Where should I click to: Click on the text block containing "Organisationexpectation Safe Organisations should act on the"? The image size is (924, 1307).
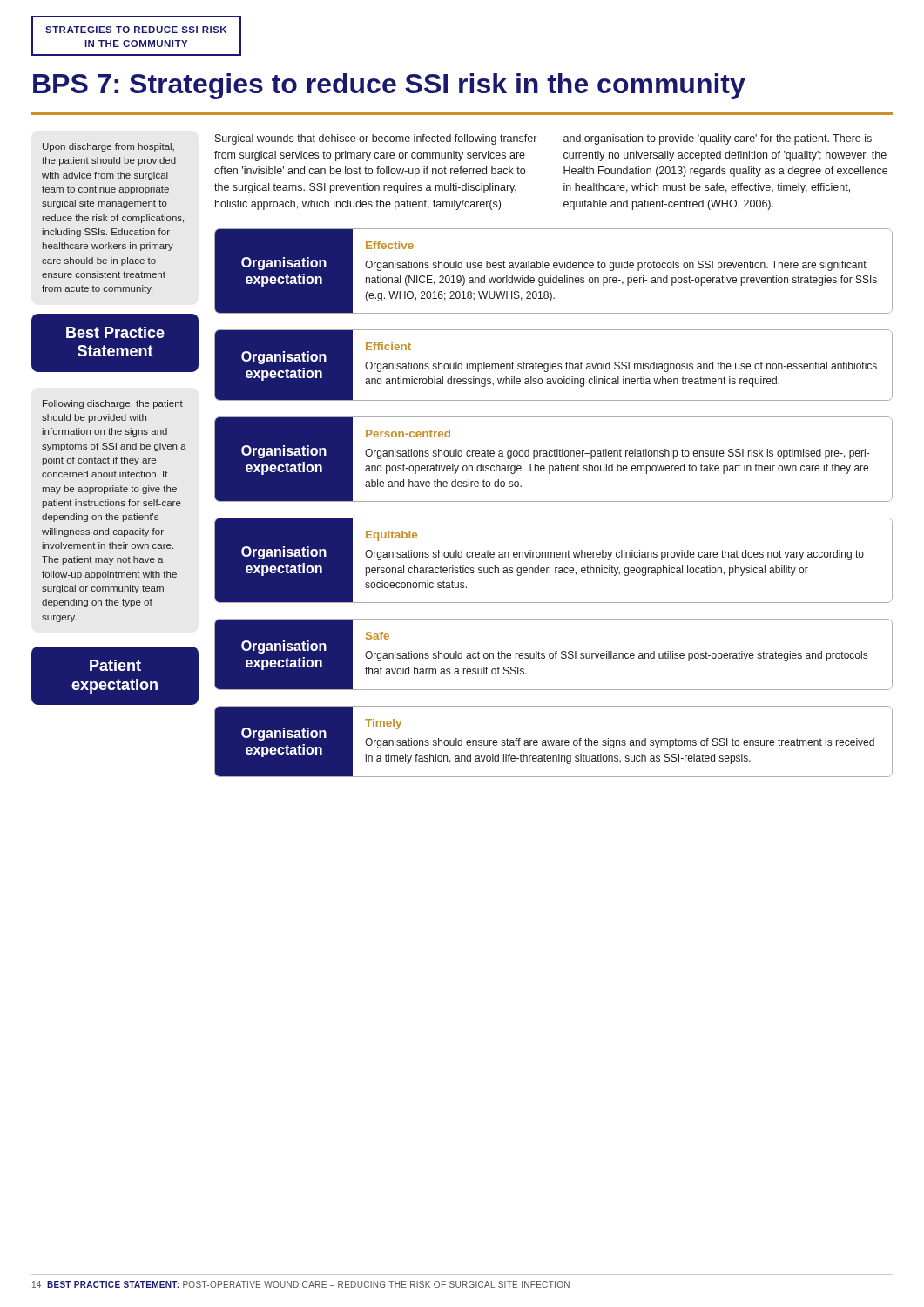click(x=553, y=654)
